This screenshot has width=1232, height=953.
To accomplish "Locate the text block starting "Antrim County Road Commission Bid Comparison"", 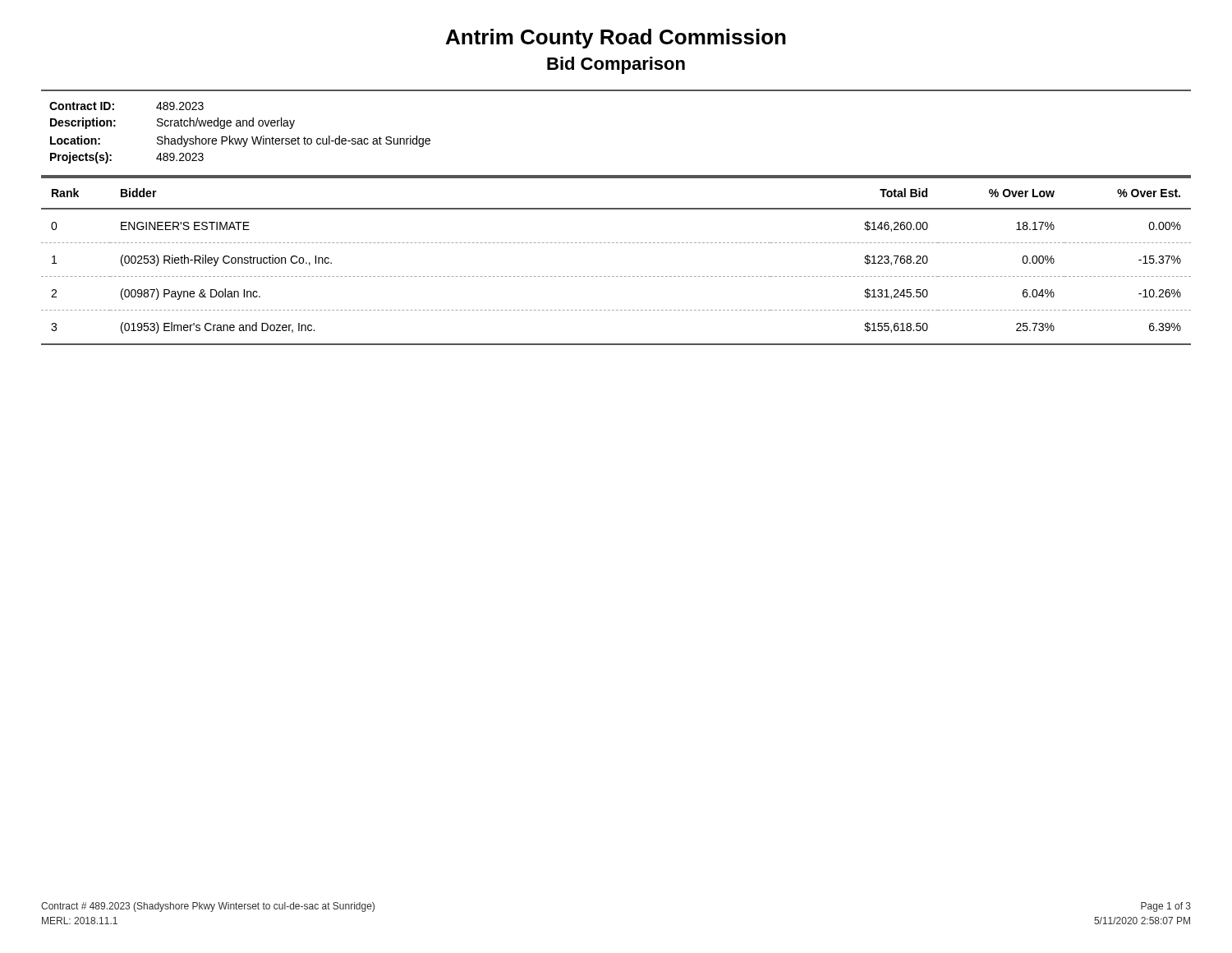I will (x=616, y=50).
